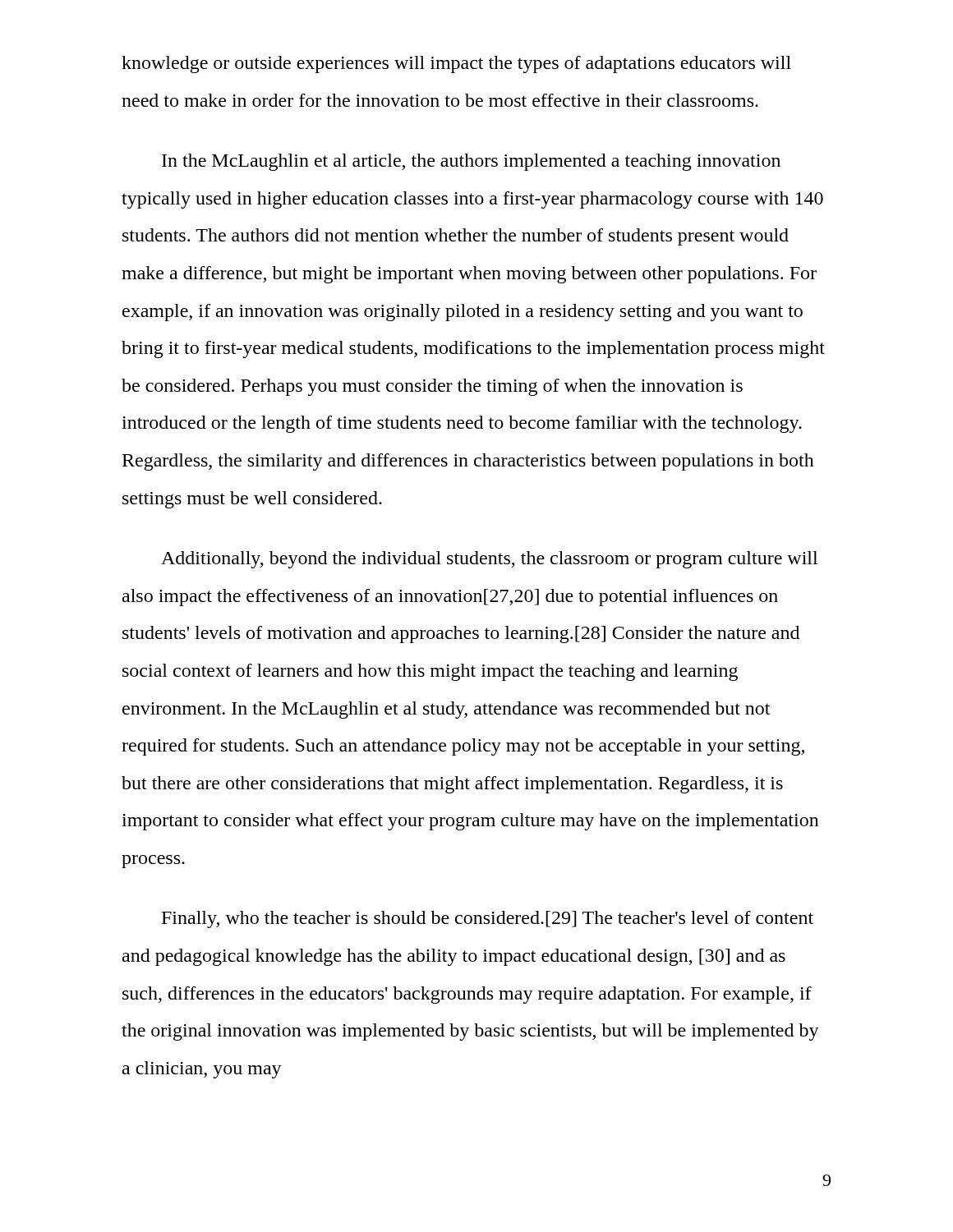Click the passage that begins "Finally, who the teacher is should be considered.[29]"
This screenshot has width=953, height=1232.
click(x=476, y=993)
